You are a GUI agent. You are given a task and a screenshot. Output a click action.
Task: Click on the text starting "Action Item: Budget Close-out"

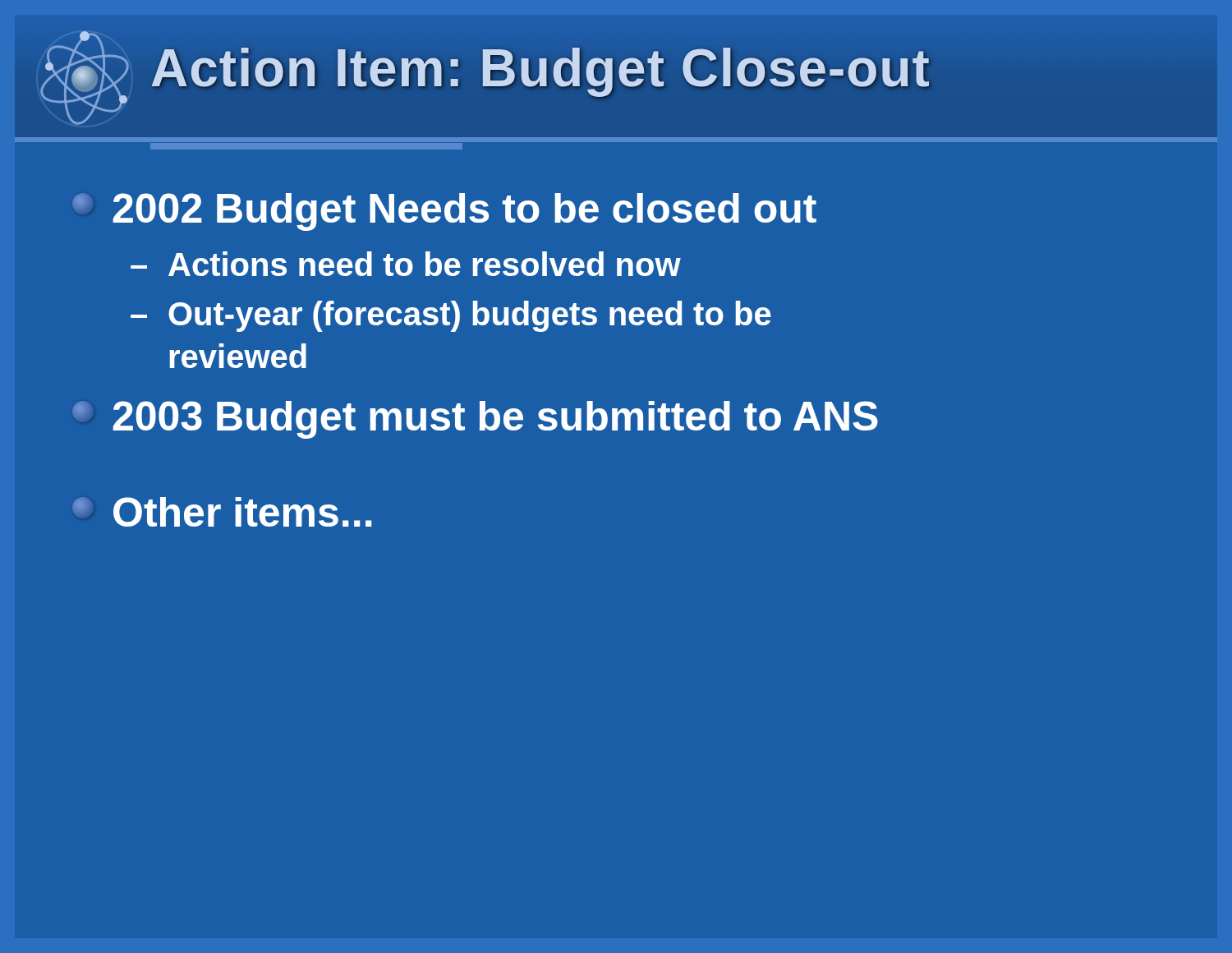click(540, 68)
